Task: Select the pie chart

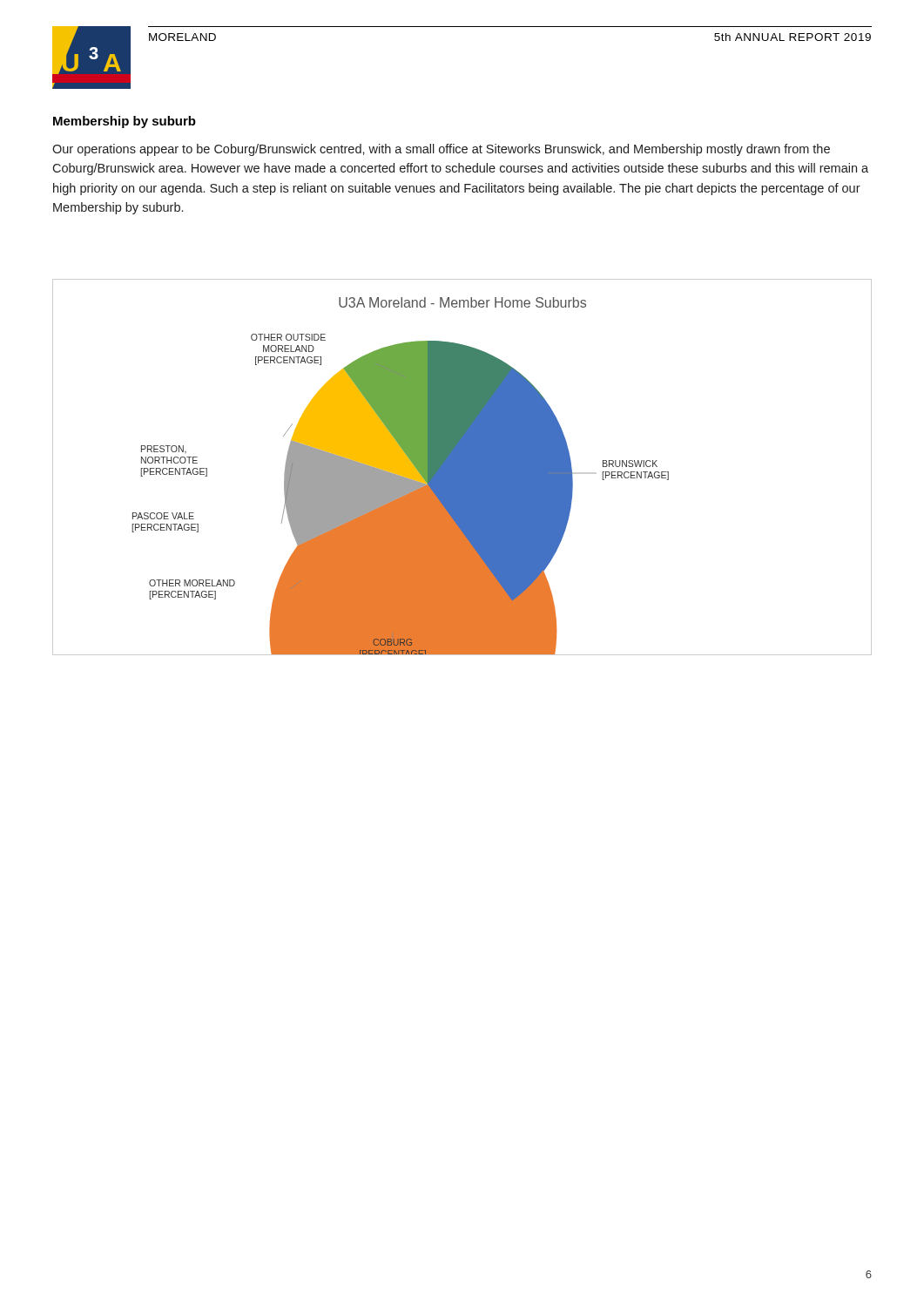Action: click(462, 467)
